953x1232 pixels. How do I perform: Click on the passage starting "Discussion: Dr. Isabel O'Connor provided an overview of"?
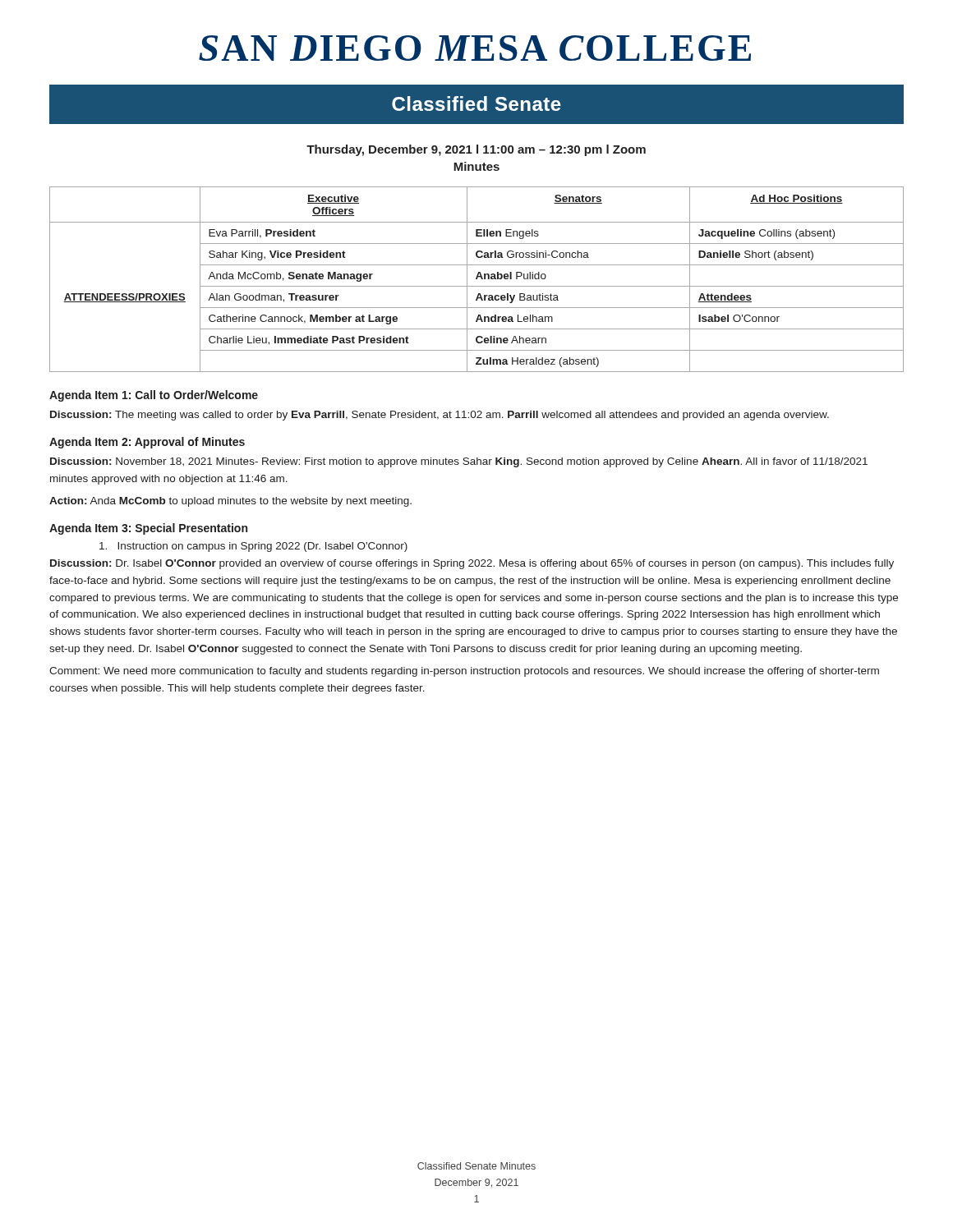coord(476,626)
